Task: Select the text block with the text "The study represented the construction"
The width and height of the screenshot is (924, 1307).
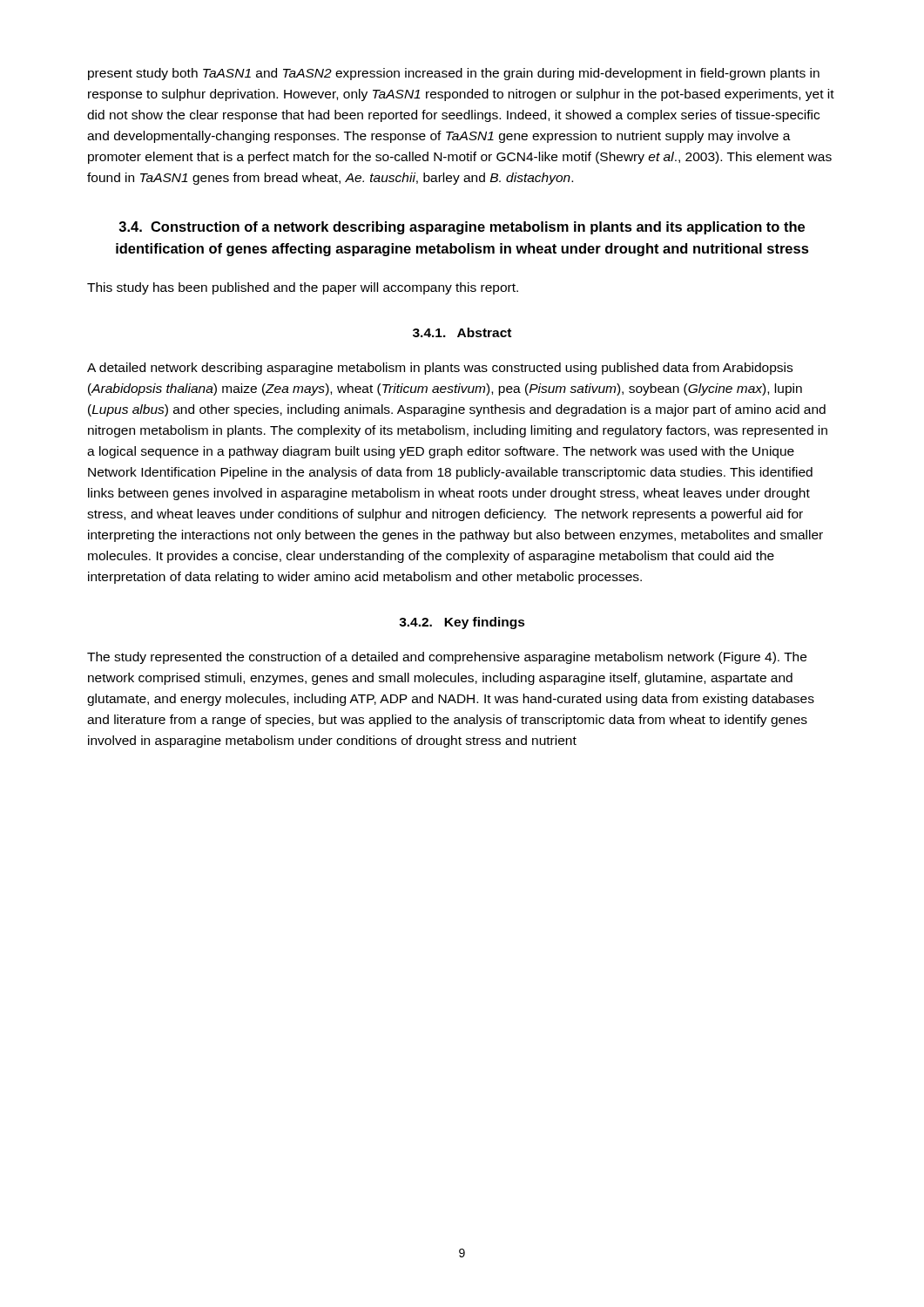Action: (462, 699)
